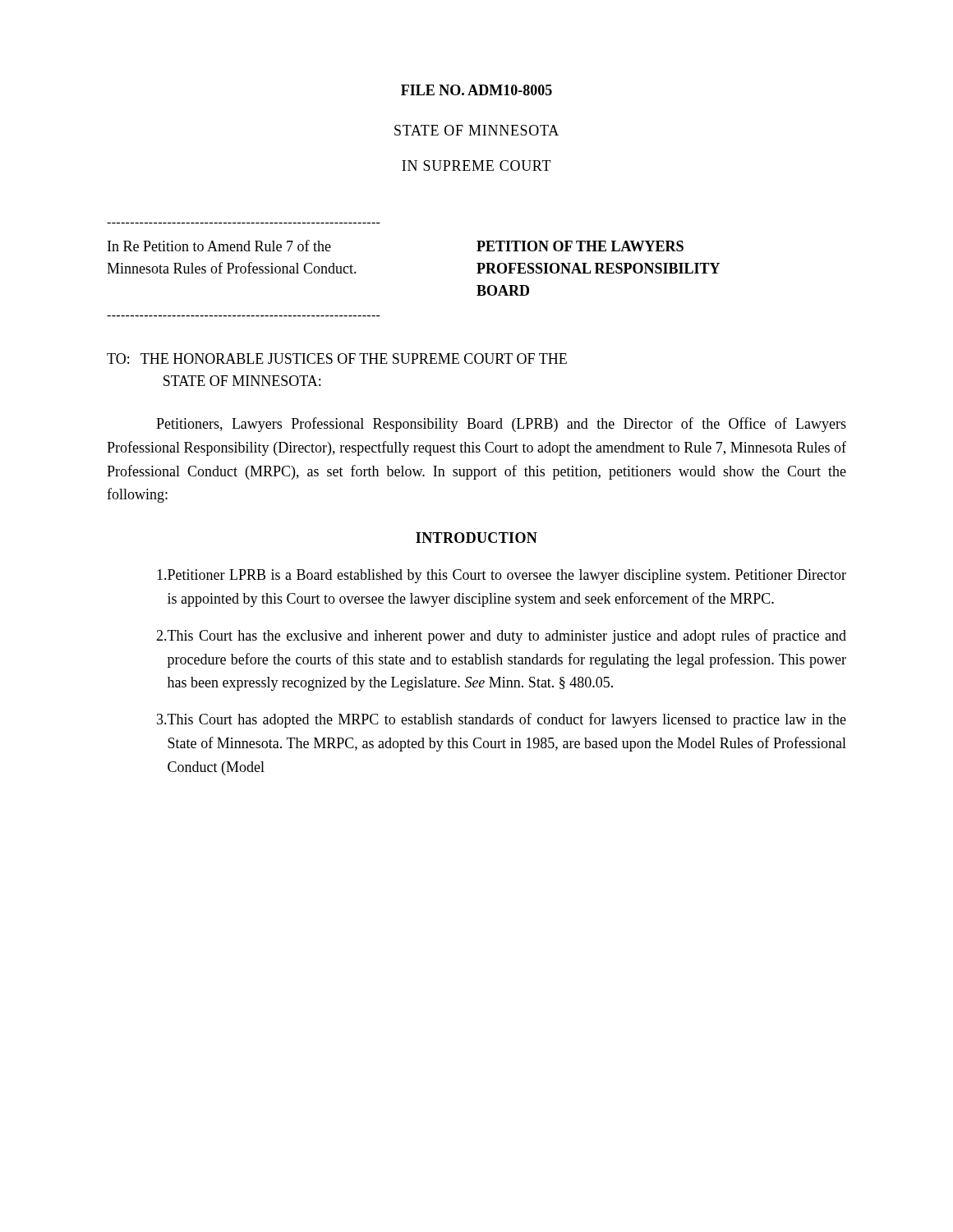Select the block starting "TO: THE HONORABLE JUSTICES"
953x1232 pixels.
click(337, 370)
